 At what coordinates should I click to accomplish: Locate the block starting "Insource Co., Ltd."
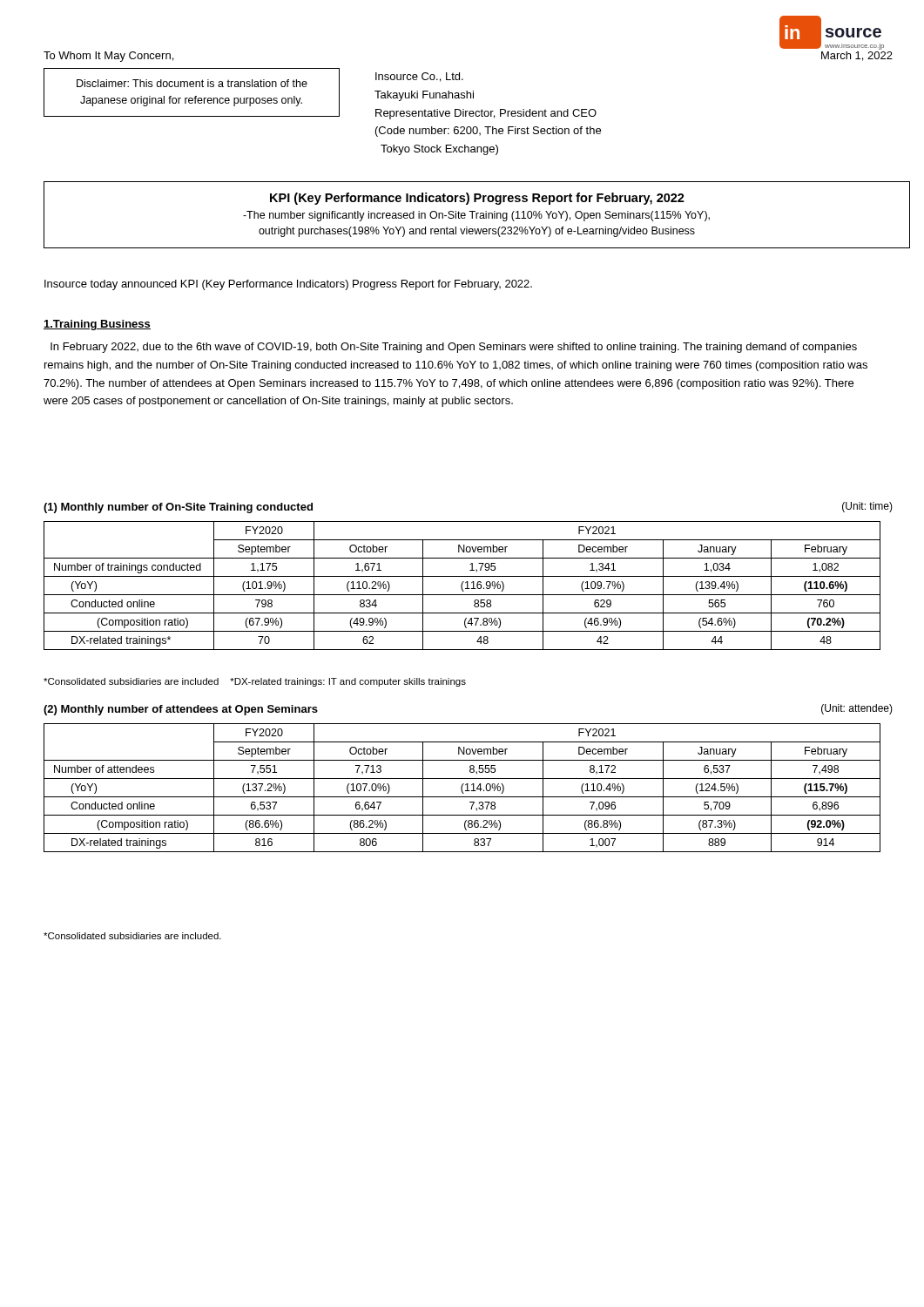pos(488,112)
